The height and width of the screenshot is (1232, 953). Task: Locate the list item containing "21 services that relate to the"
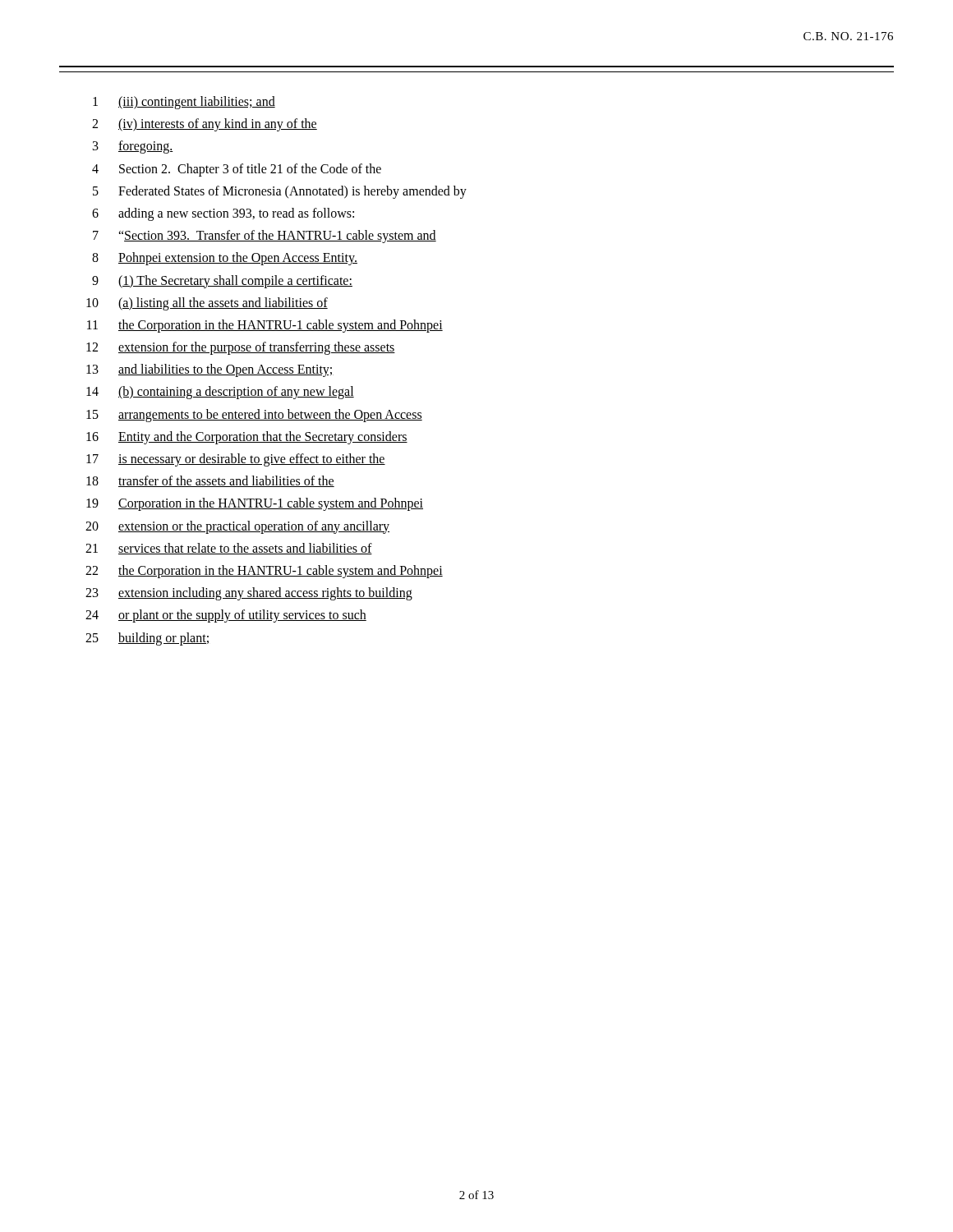point(229,549)
